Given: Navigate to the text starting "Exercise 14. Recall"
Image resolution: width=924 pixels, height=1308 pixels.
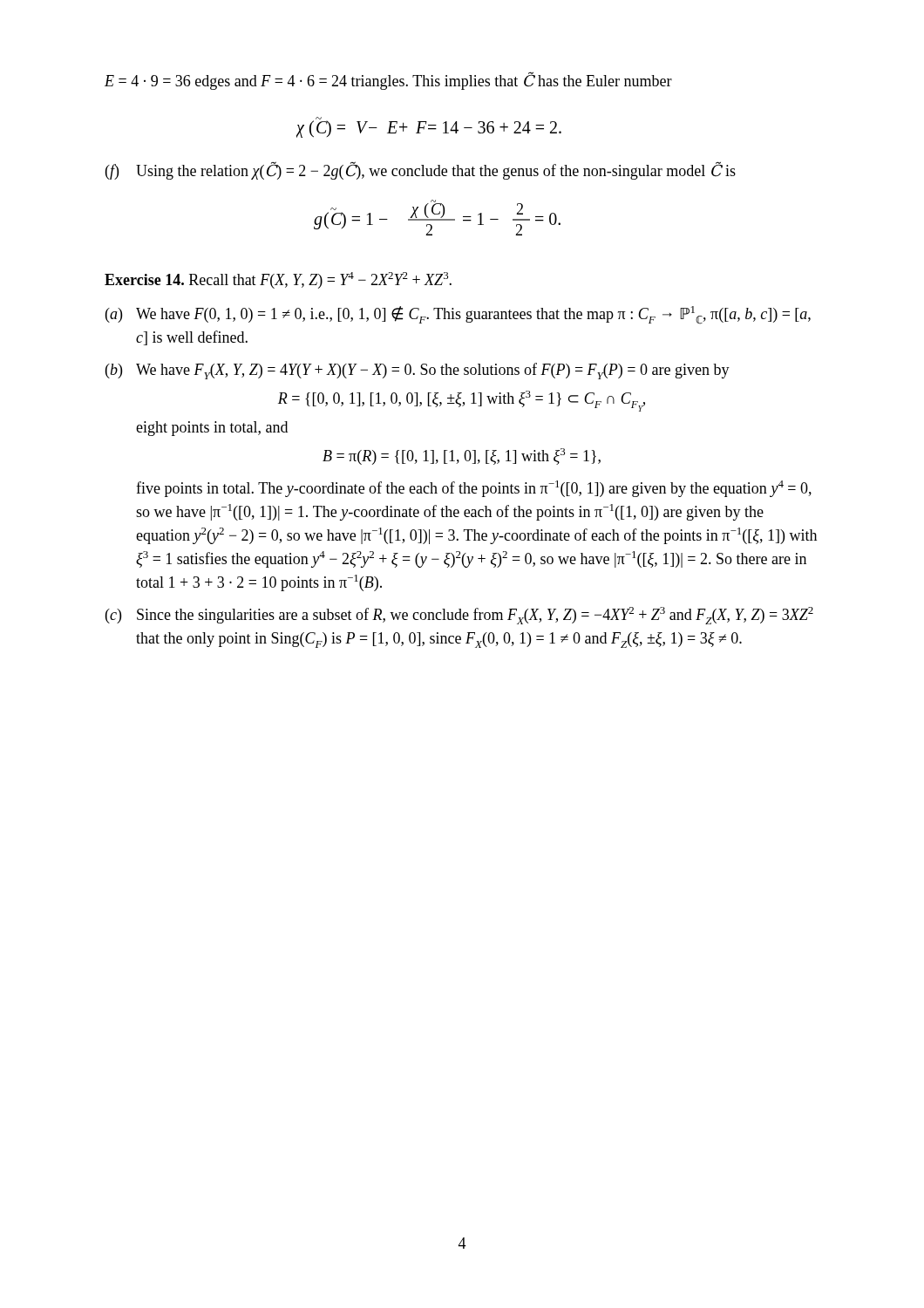Looking at the screenshot, I should tap(279, 279).
